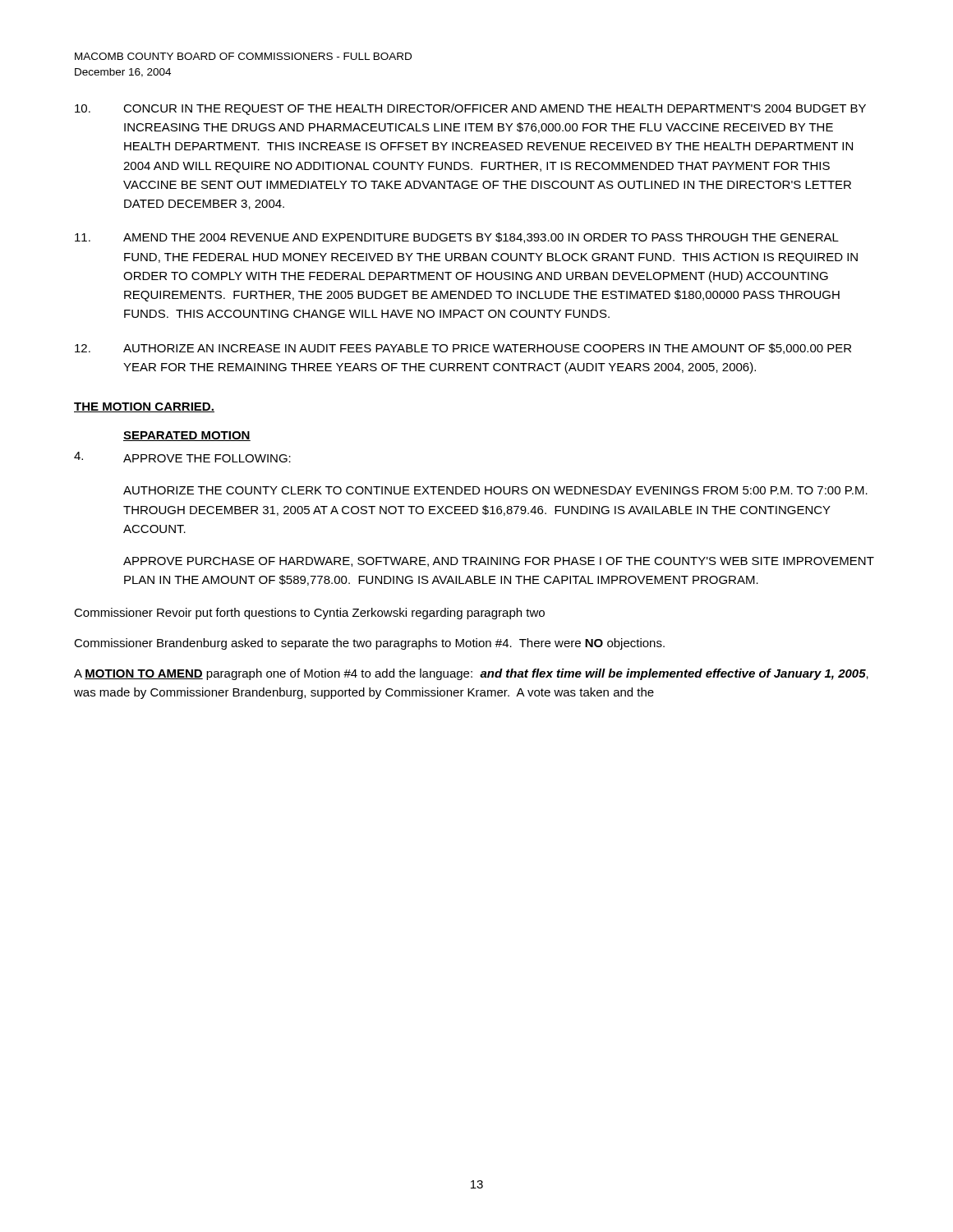Where is the passage that starts "AUTHORIZE THE COUNTY CLERK TO CONTINUE EXTENDED HOURS"?

(x=496, y=509)
